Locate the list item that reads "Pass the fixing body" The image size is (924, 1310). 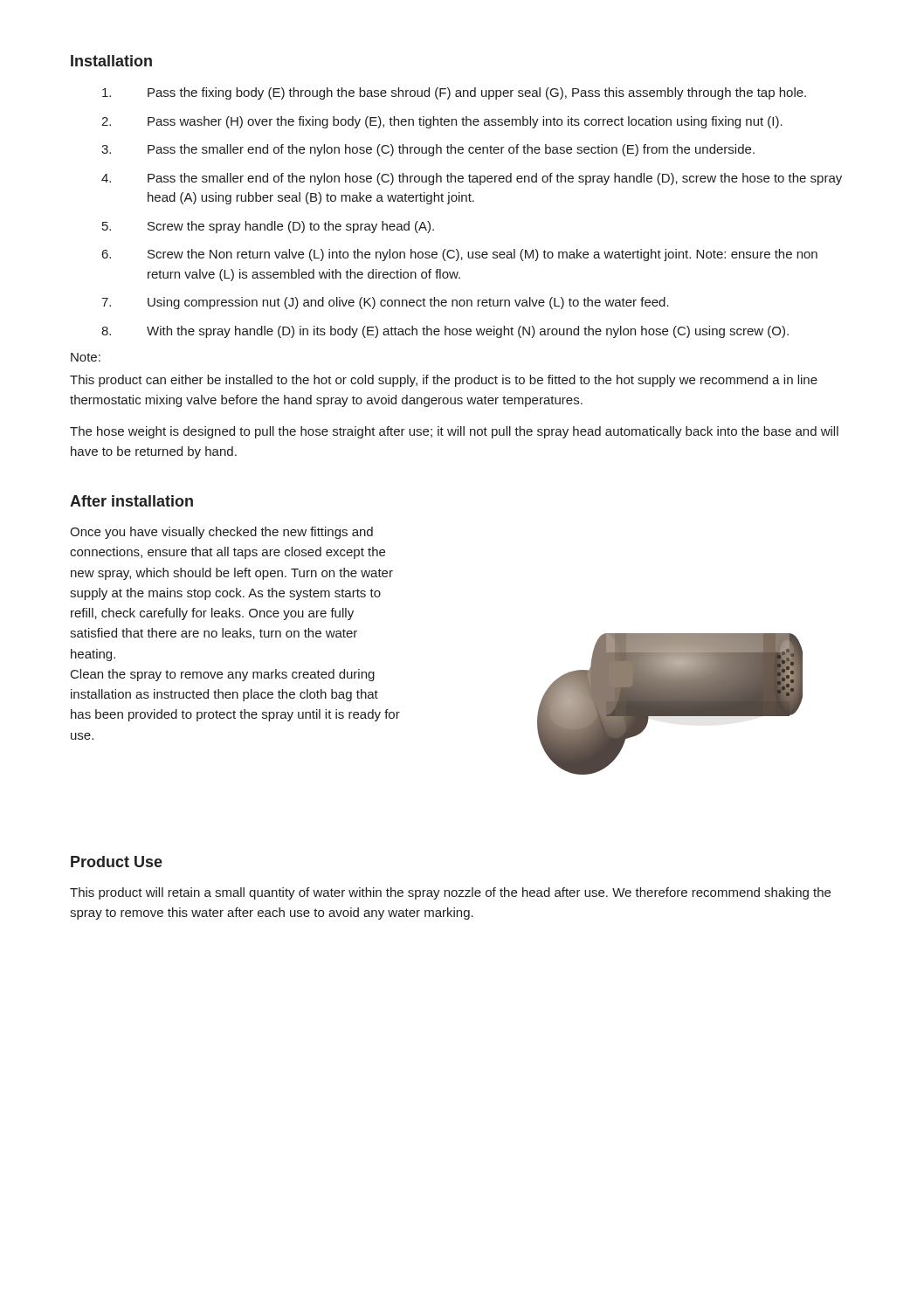pyautogui.click(x=462, y=93)
